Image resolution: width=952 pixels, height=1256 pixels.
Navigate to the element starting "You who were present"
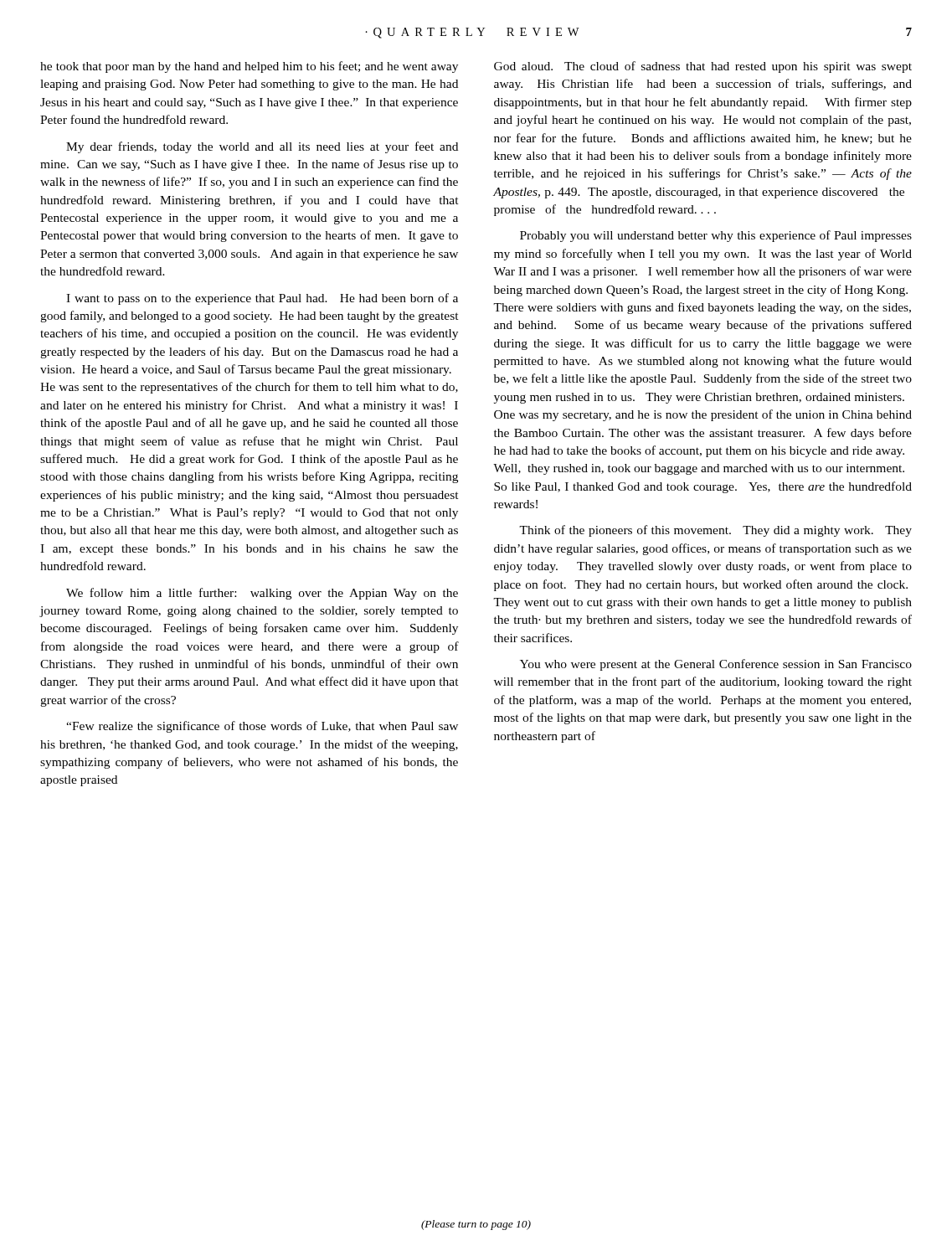click(x=703, y=700)
